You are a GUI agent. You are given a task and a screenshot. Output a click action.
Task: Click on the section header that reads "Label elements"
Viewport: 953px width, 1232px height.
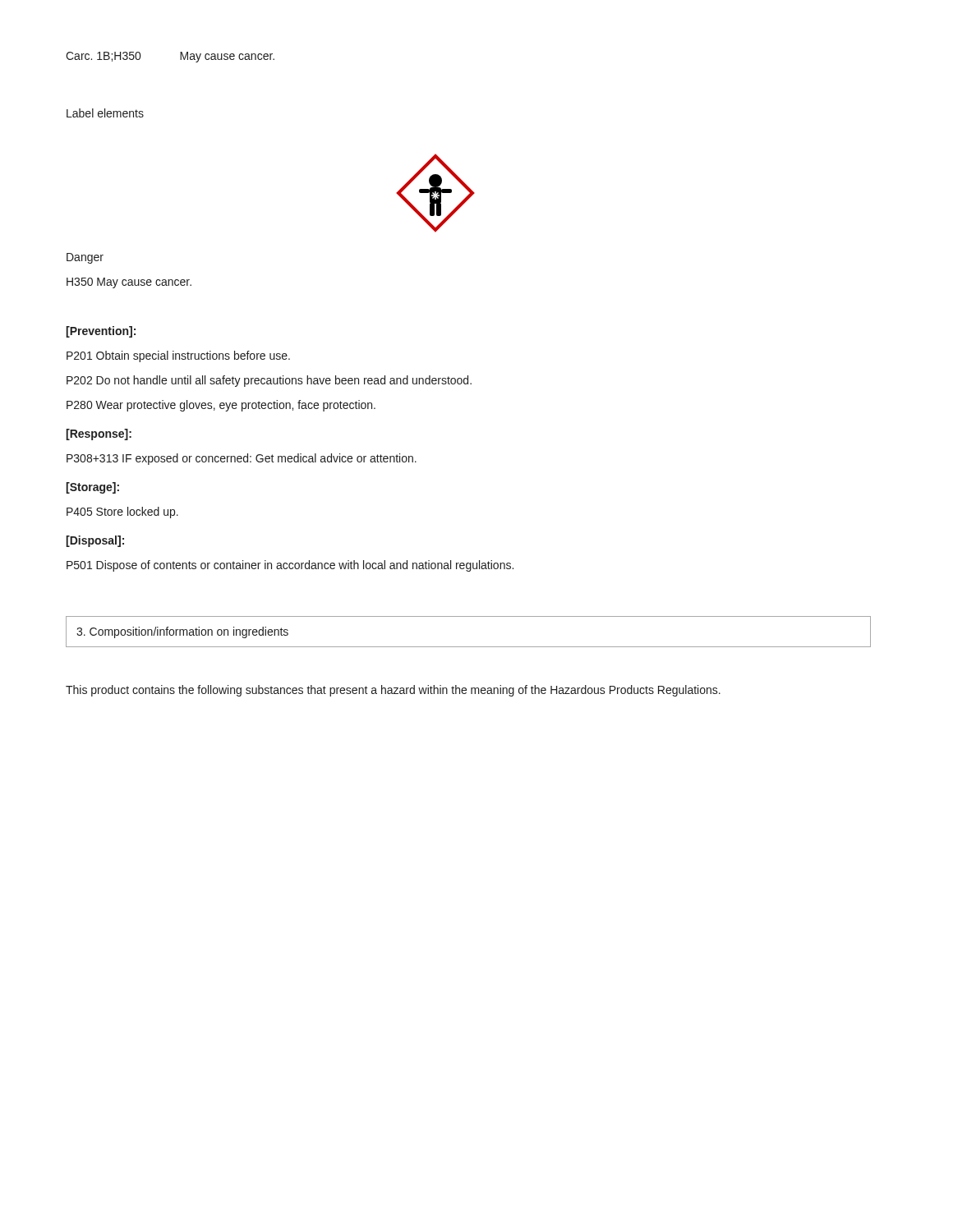tap(105, 113)
